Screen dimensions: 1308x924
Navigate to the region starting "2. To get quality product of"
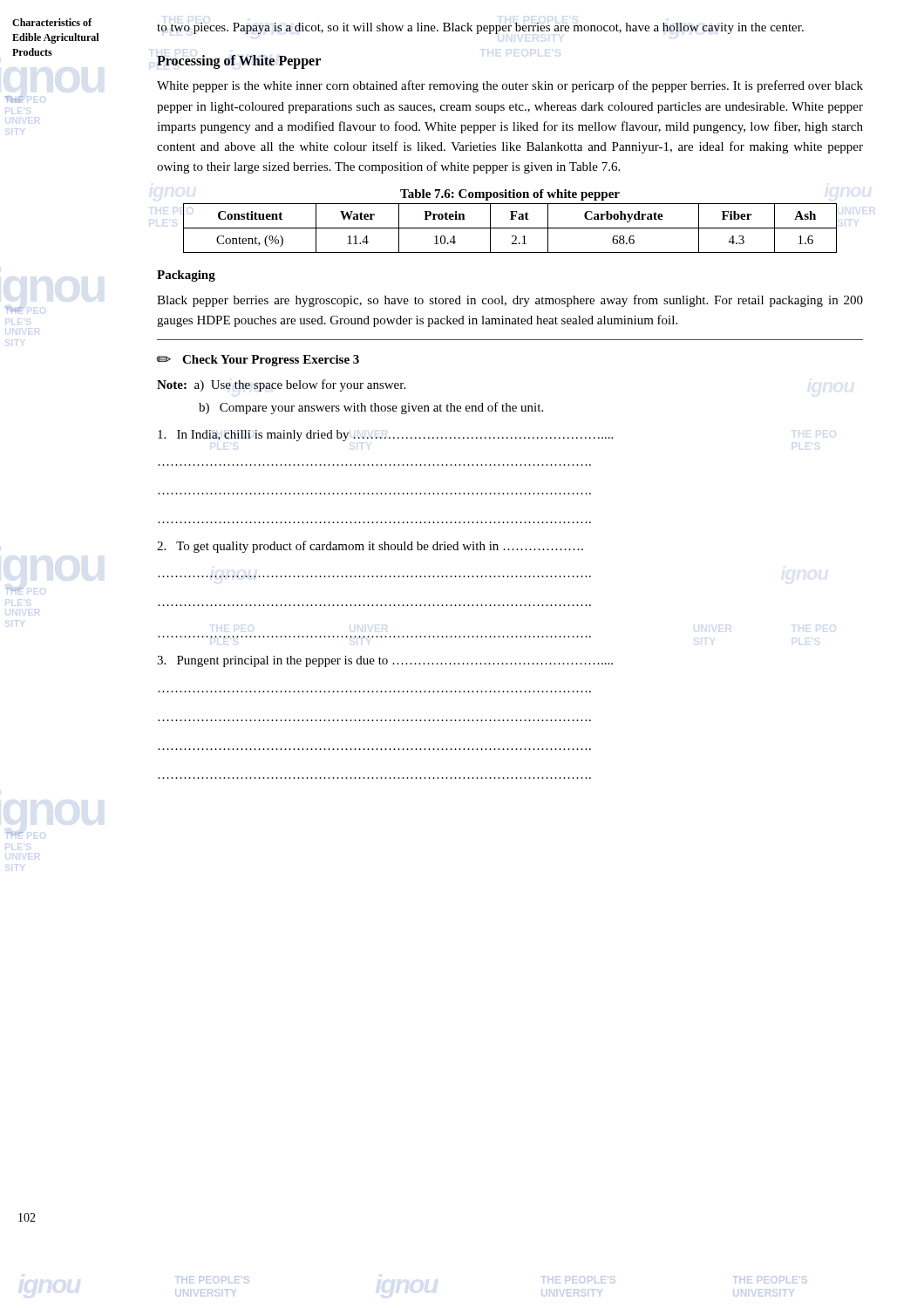tap(510, 546)
